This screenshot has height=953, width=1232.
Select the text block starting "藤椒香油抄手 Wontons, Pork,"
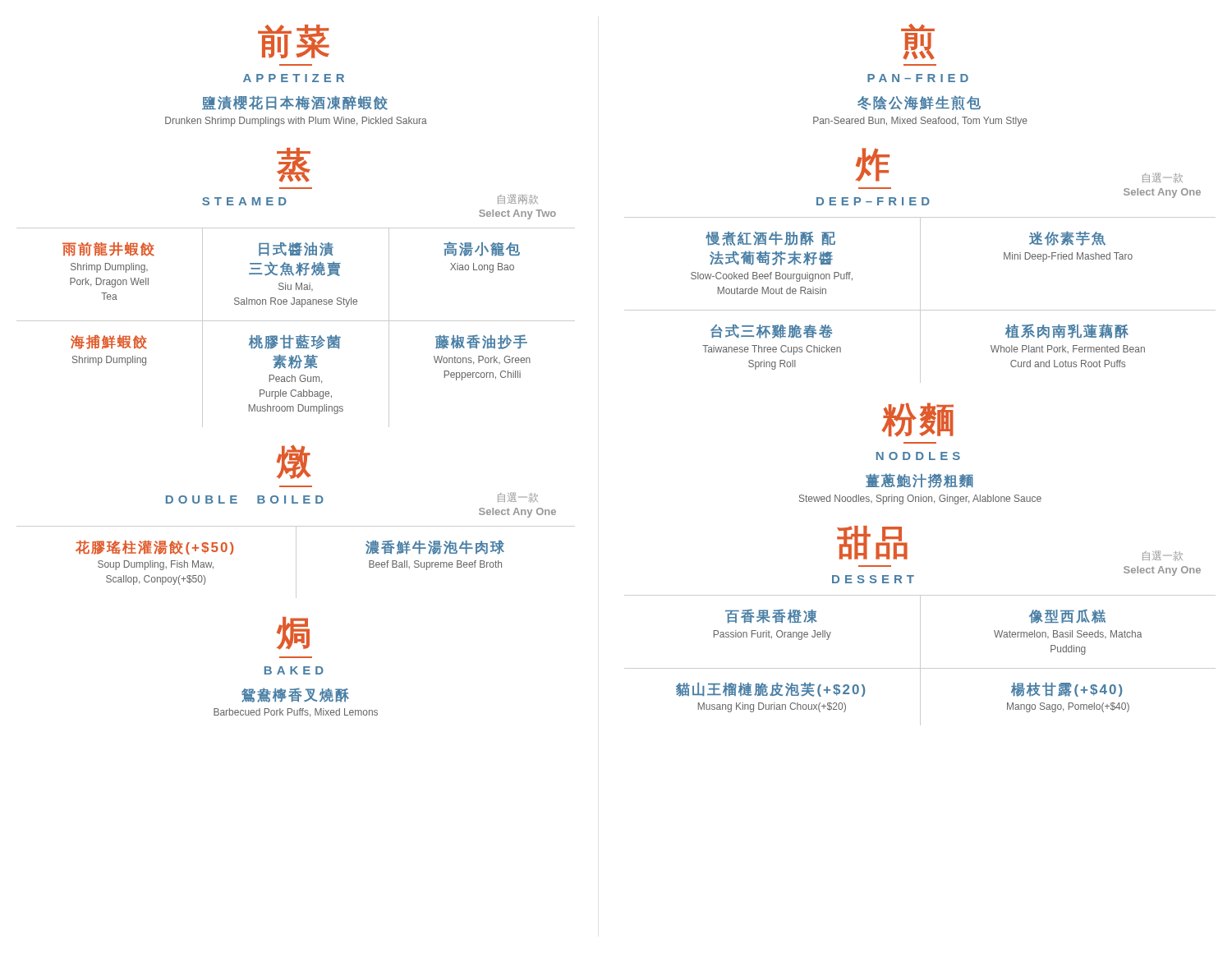[482, 357]
